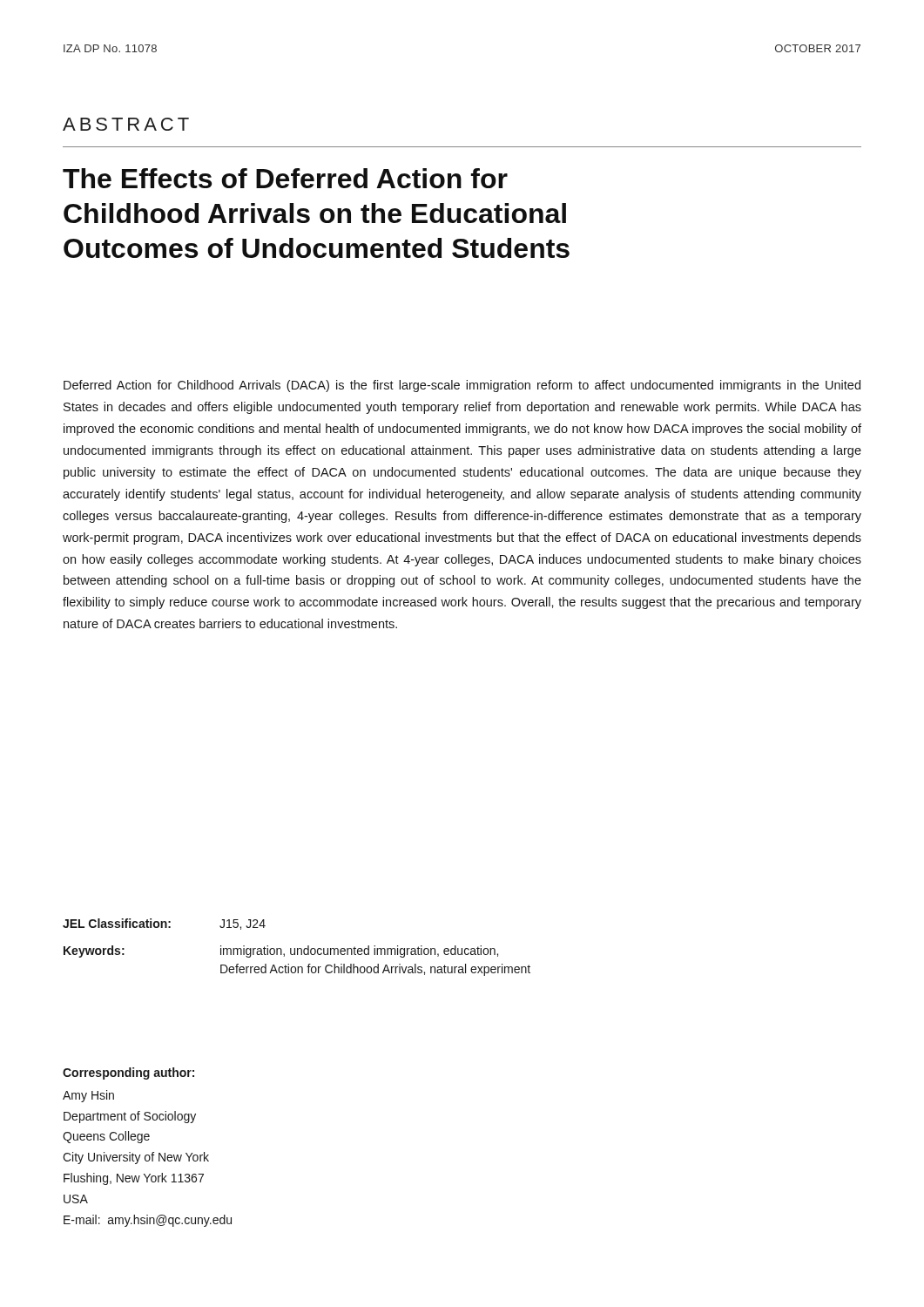Select the text block starting "Deferred Action for Childhood Arrivals"
The image size is (924, 1307).
tap(462, 505)
